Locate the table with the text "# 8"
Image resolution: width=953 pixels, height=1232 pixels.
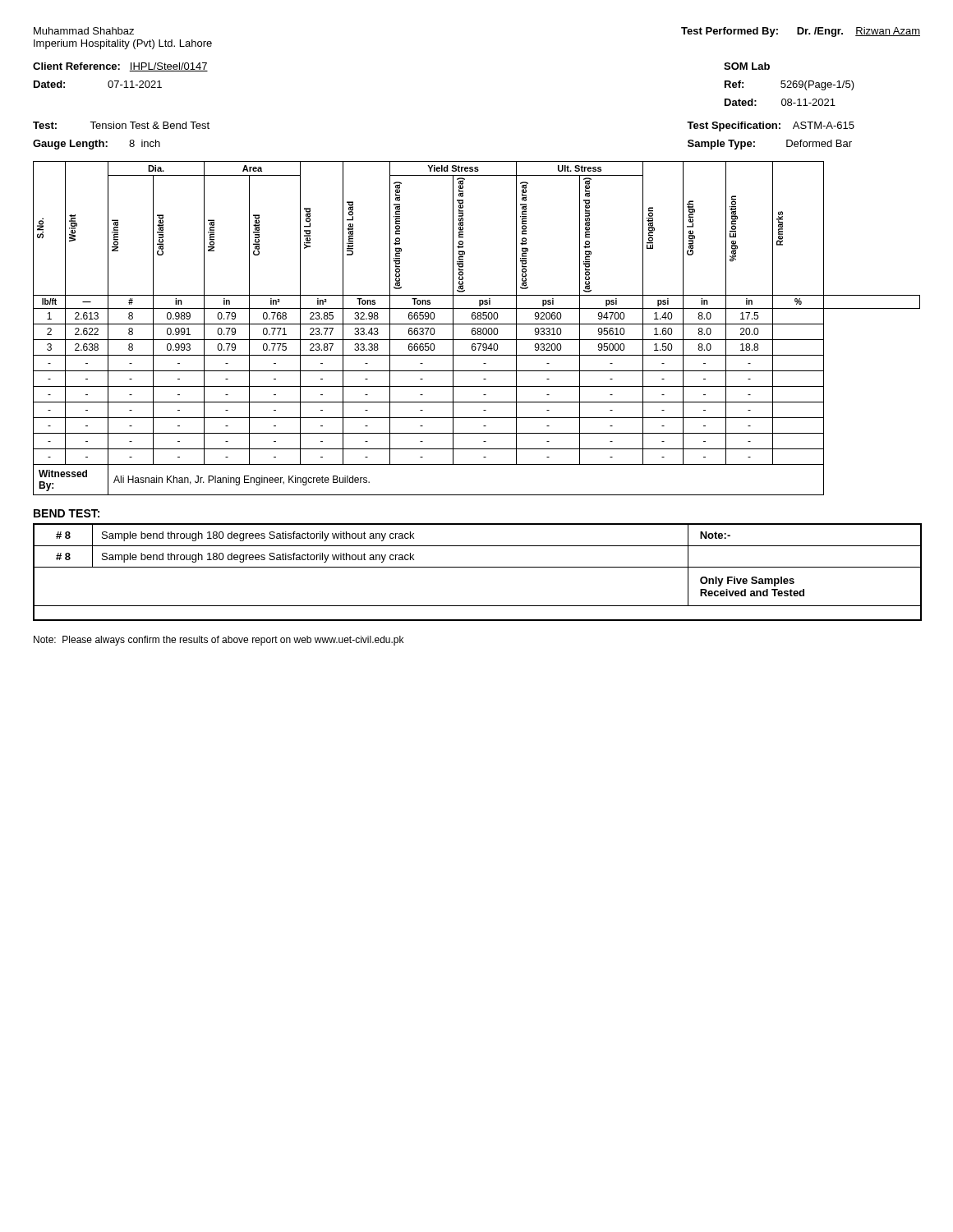click(477, 572)
